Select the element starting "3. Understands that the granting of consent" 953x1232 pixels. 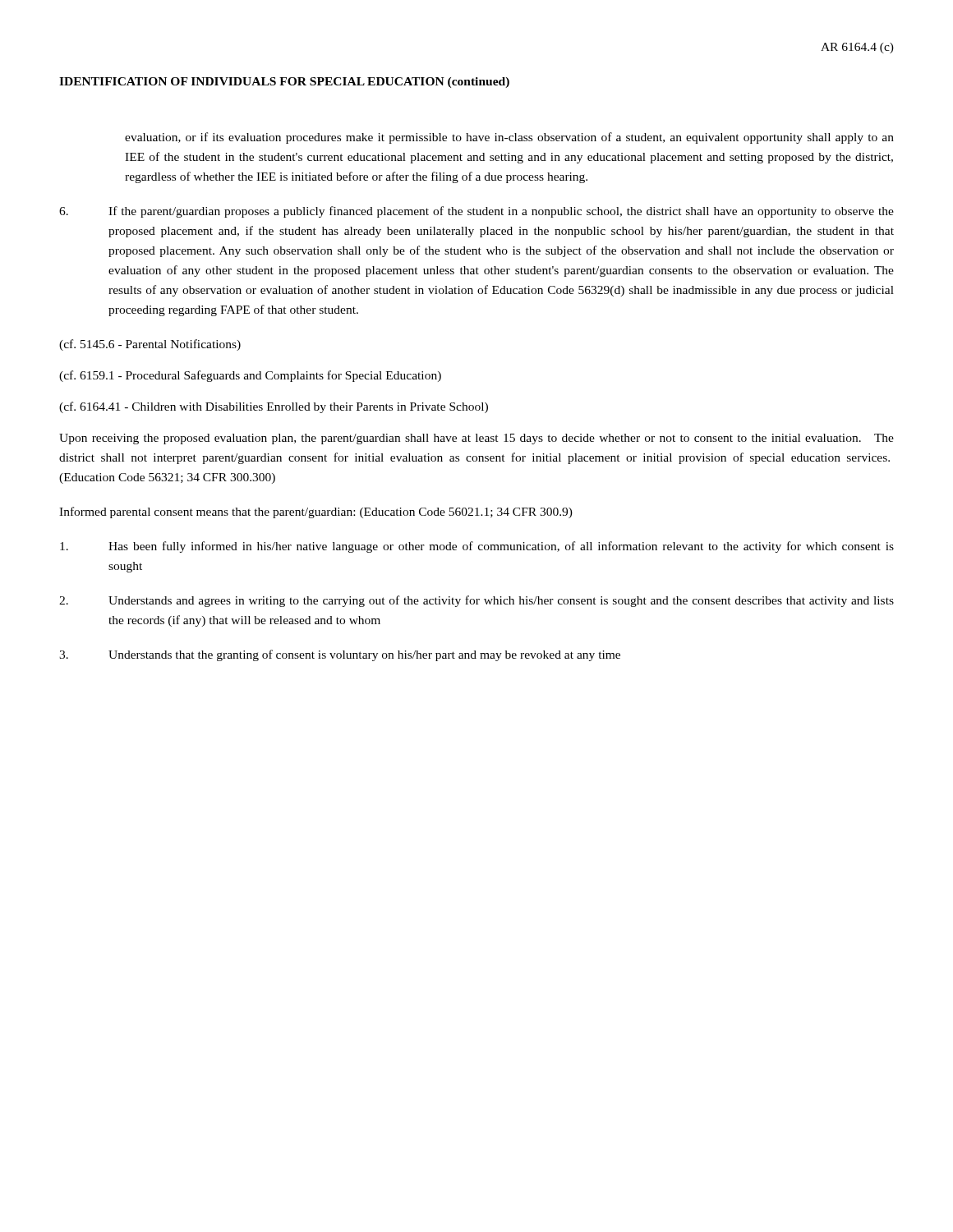(x=476, y=655)
